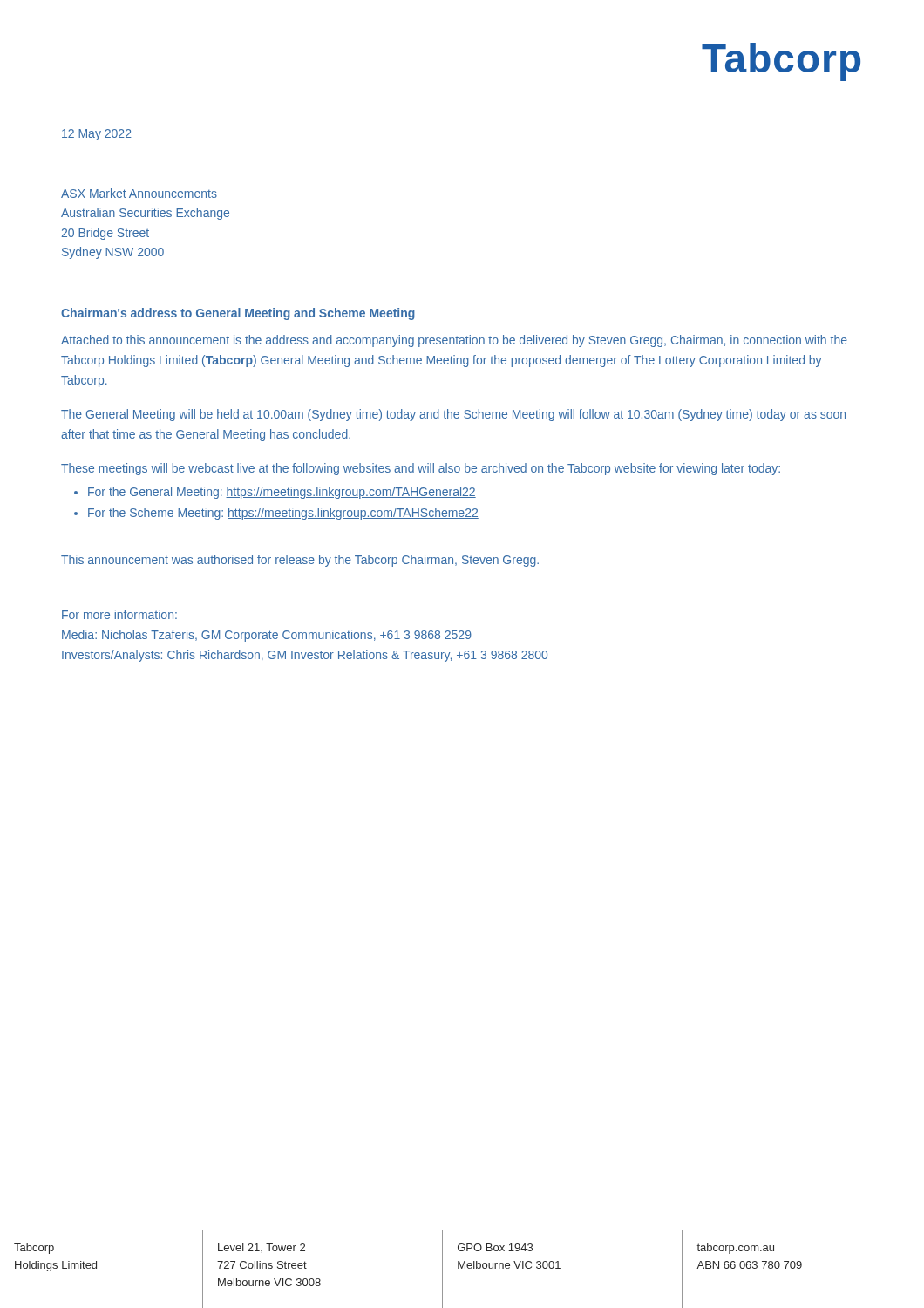Select the text starting "For more information: Media: Nicholas"
This screenshot has height=1308, width=924.
point(305,635)
